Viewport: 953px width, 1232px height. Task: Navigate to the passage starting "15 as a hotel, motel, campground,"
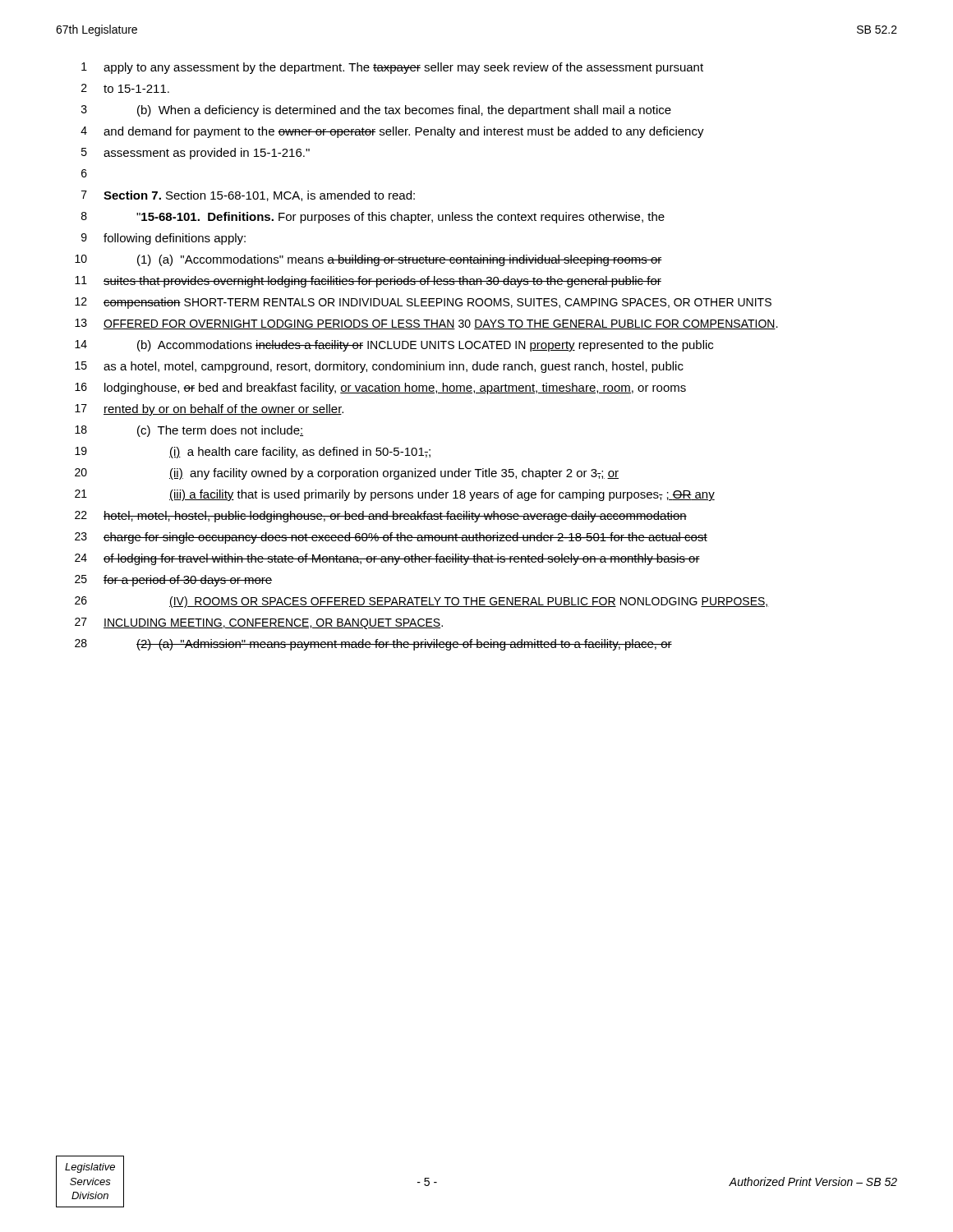coord(476,366)
